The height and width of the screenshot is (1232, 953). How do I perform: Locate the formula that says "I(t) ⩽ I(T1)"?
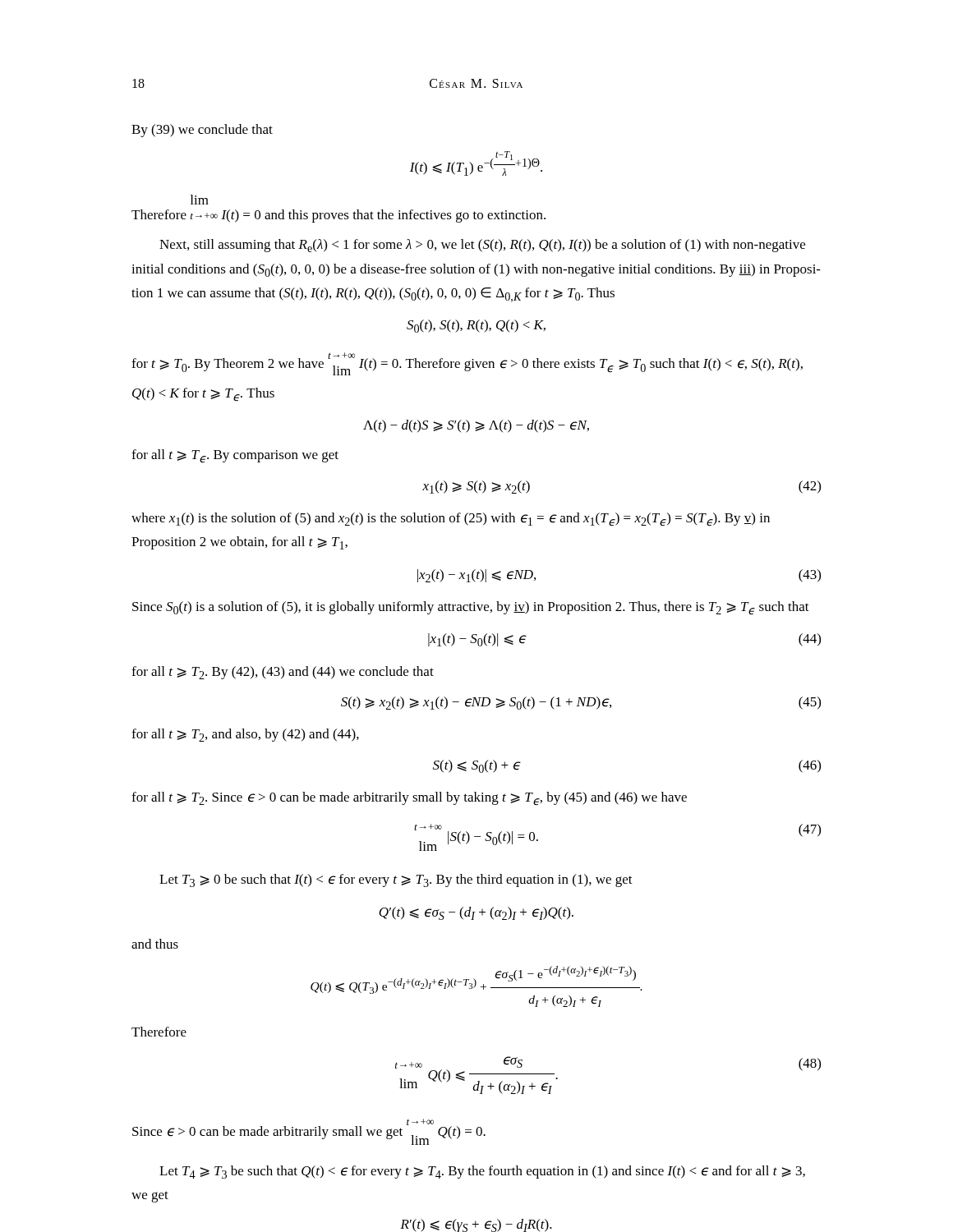(x=476, y=164)
